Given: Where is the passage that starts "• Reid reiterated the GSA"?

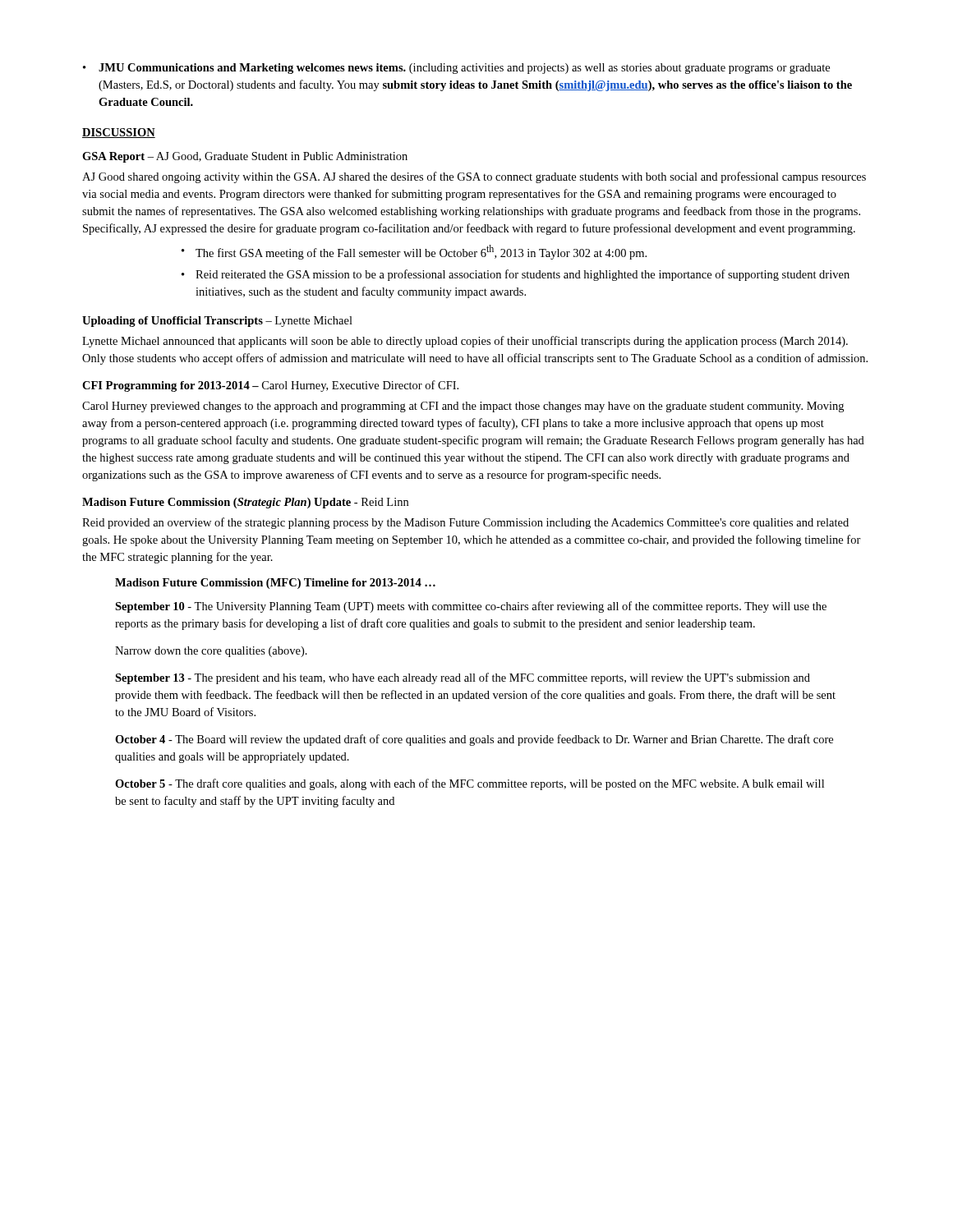Looking at the screenshot, I should [x=515, y=282].
